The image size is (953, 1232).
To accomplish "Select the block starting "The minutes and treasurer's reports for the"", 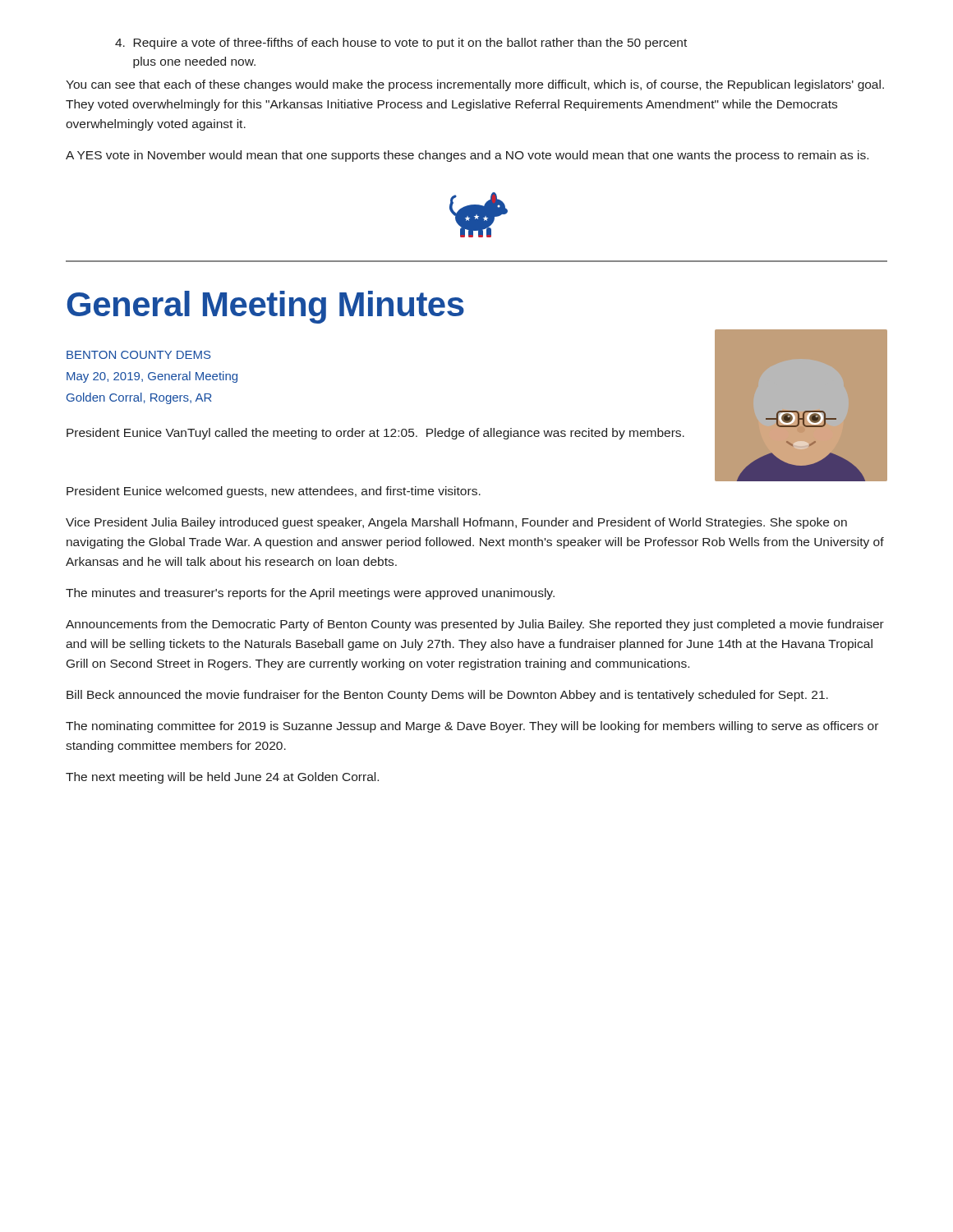I will (x=311, y=592).
